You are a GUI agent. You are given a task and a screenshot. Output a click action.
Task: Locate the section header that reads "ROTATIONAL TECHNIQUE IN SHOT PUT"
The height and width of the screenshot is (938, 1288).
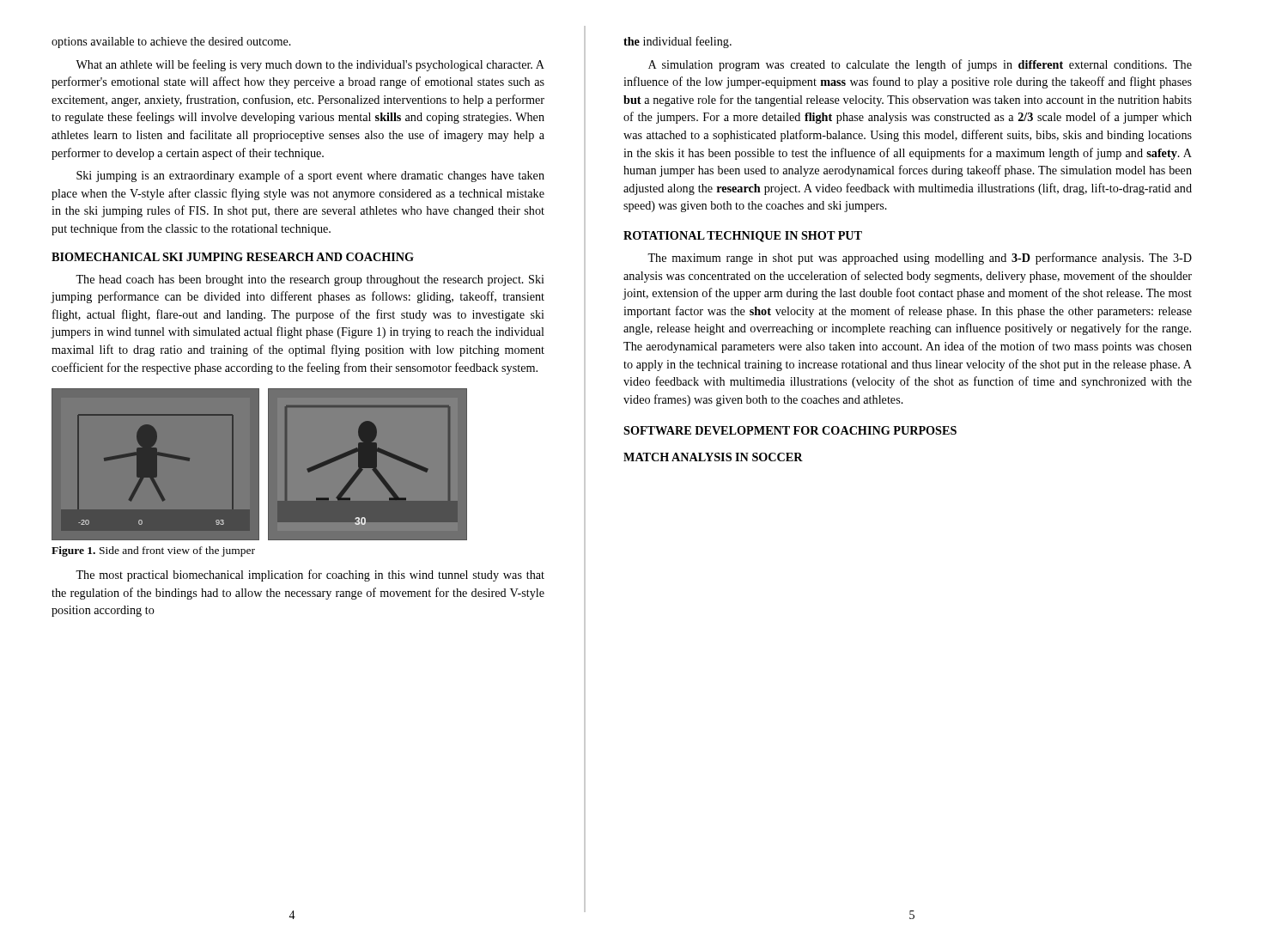(743, 235)
